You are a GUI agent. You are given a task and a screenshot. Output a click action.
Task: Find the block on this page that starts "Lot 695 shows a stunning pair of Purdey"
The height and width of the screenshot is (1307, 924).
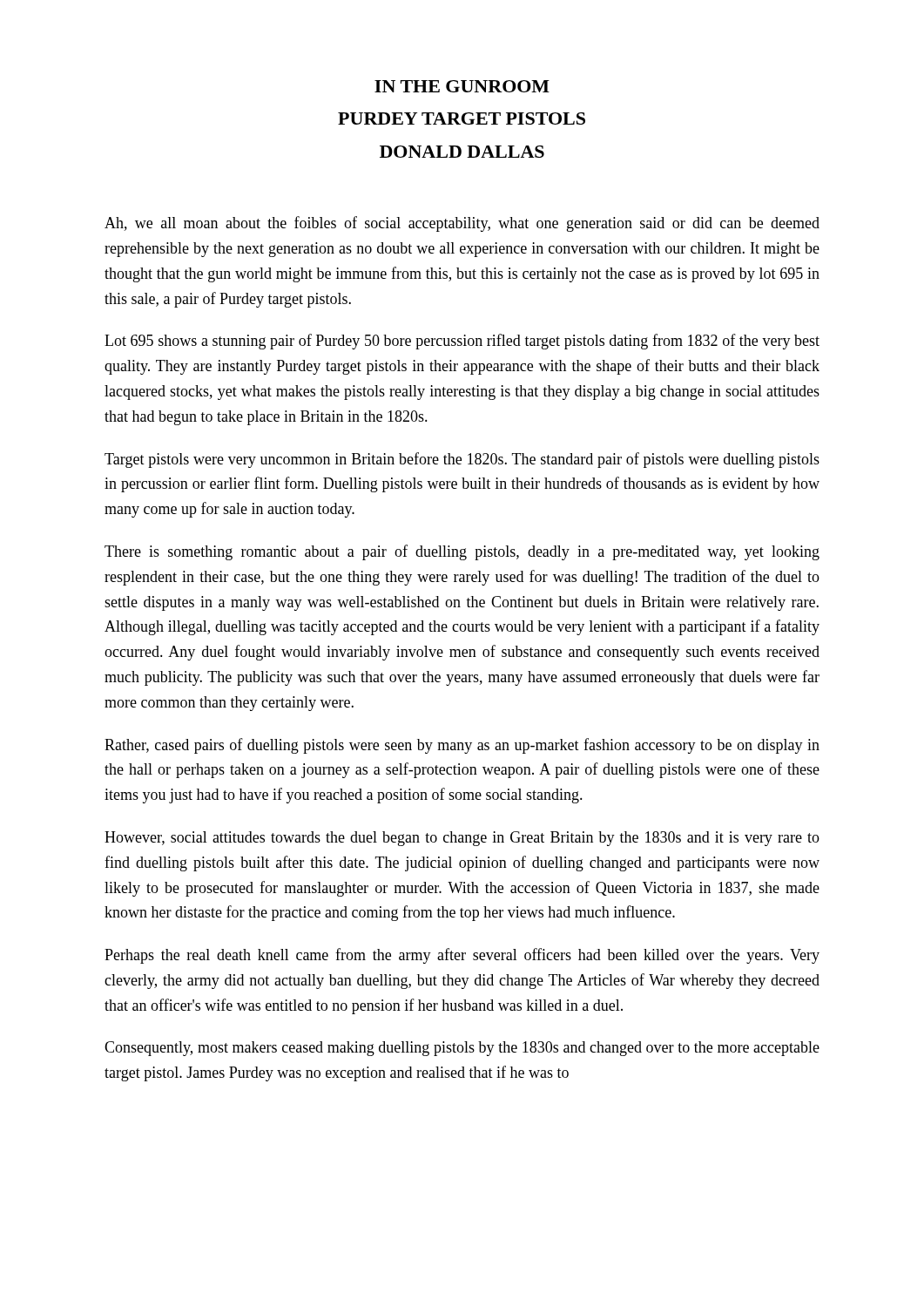pos(462,379)
